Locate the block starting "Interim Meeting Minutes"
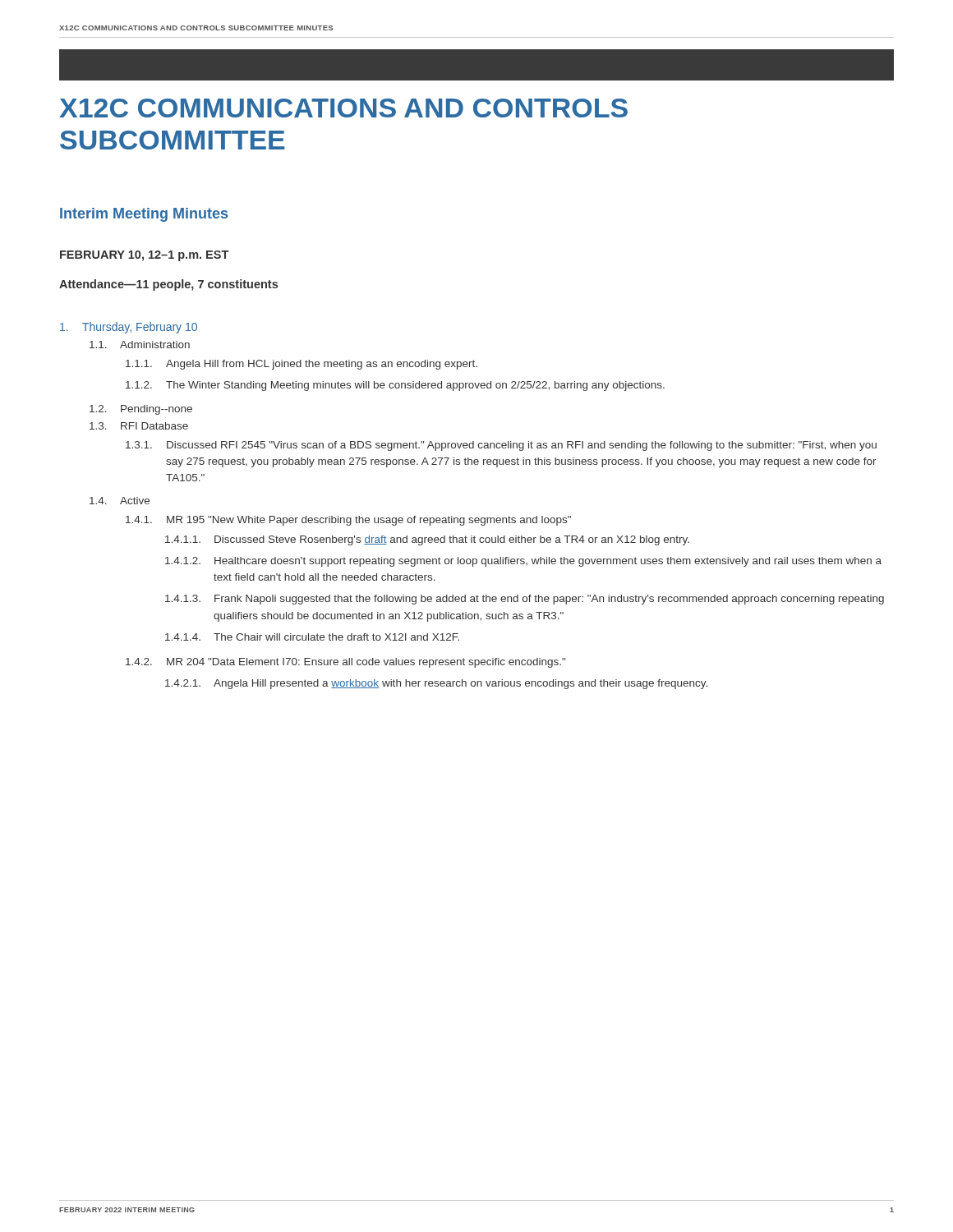The height and width of the screenshot is (1232, 953). 144,214
